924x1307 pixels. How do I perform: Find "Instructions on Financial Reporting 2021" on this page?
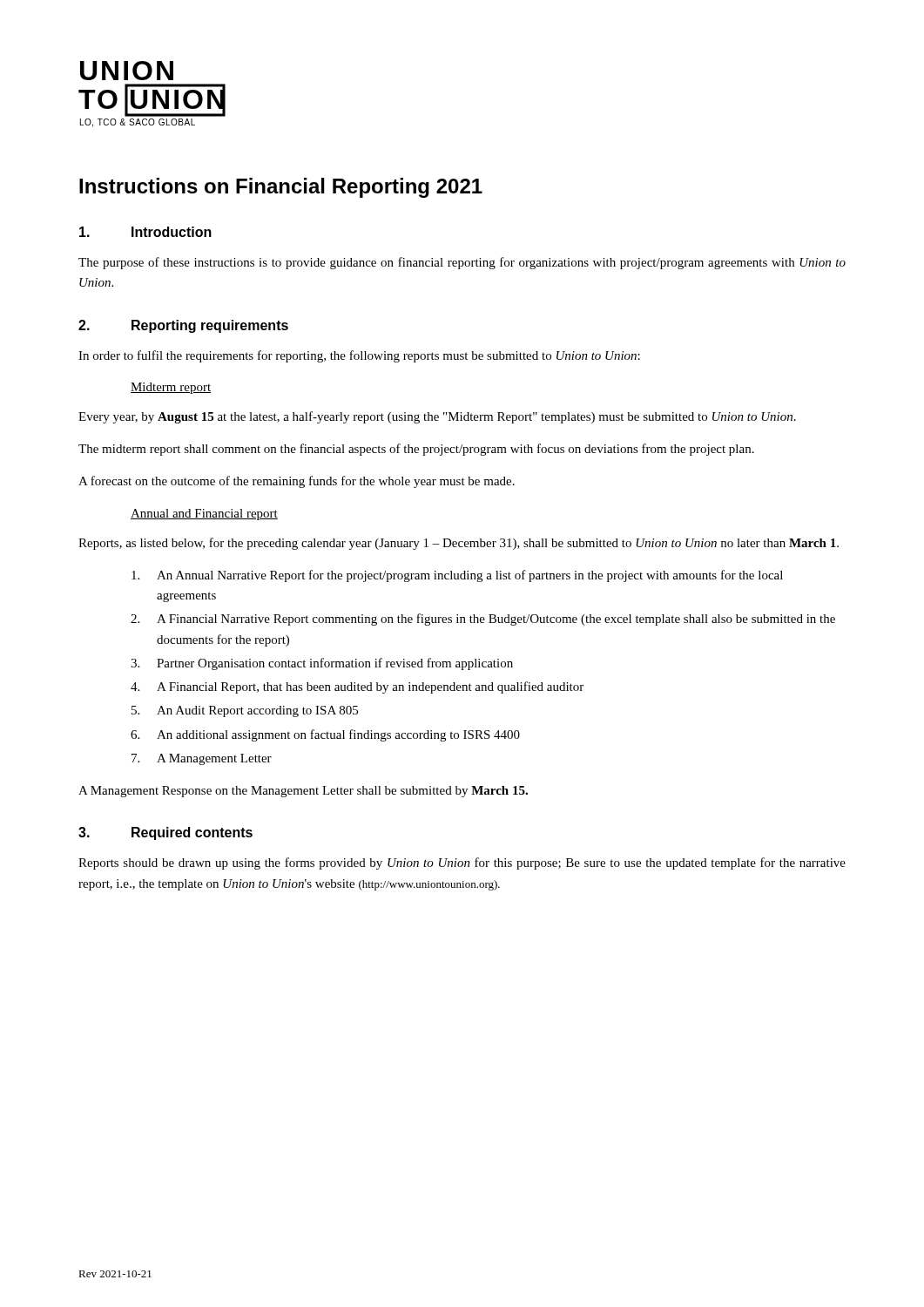coord(280,186)
